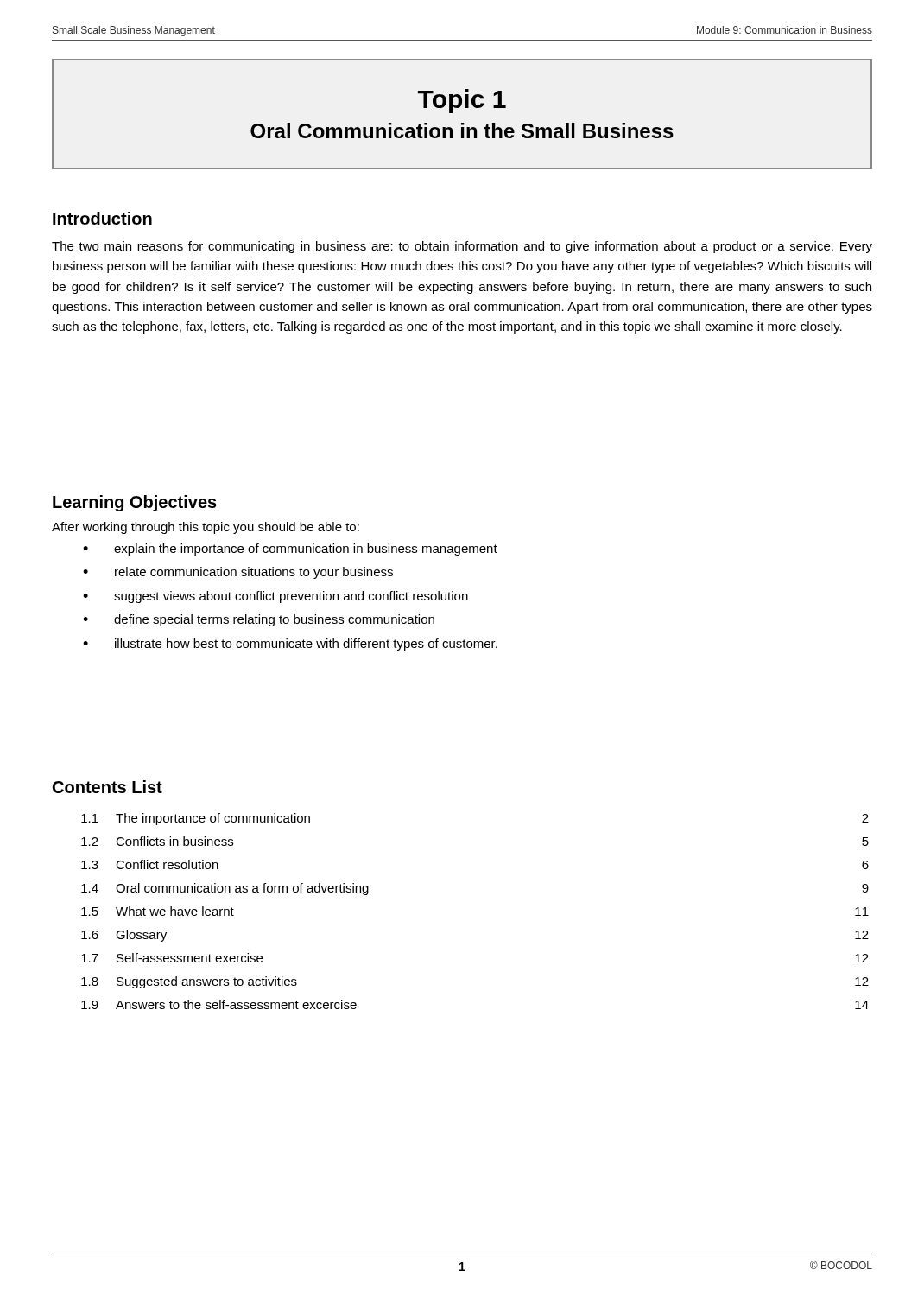Locate the list item with the text "• suggest views about conflict prevention"
This screenshot has height=1296, width=924.
[x=260, y=597]
